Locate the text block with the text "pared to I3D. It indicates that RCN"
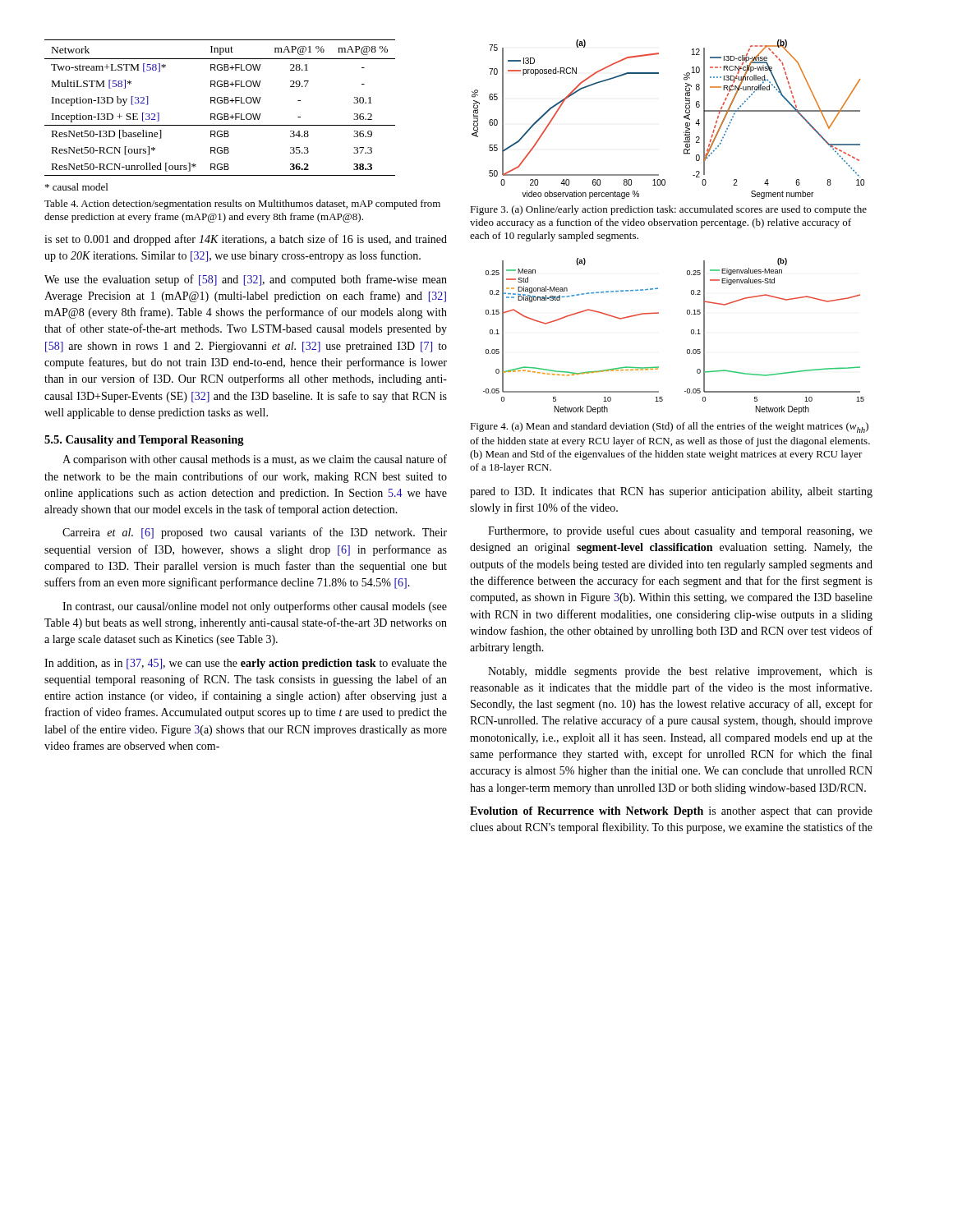Image resolution: width=953 pixels, height=1232 pixels. [671, 500]
